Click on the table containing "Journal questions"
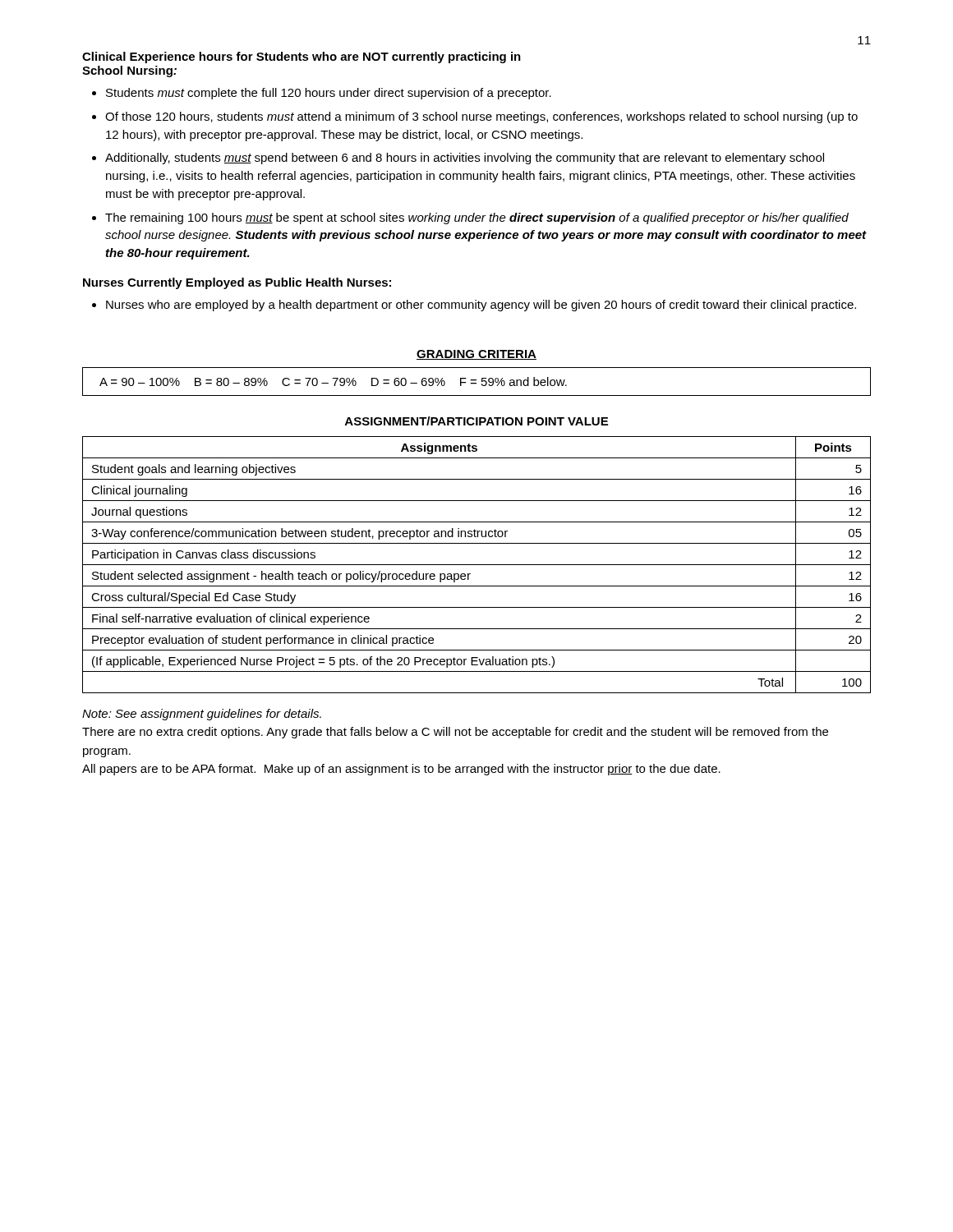This screenshot has width=953, height=1232. [x=476, y=564]
